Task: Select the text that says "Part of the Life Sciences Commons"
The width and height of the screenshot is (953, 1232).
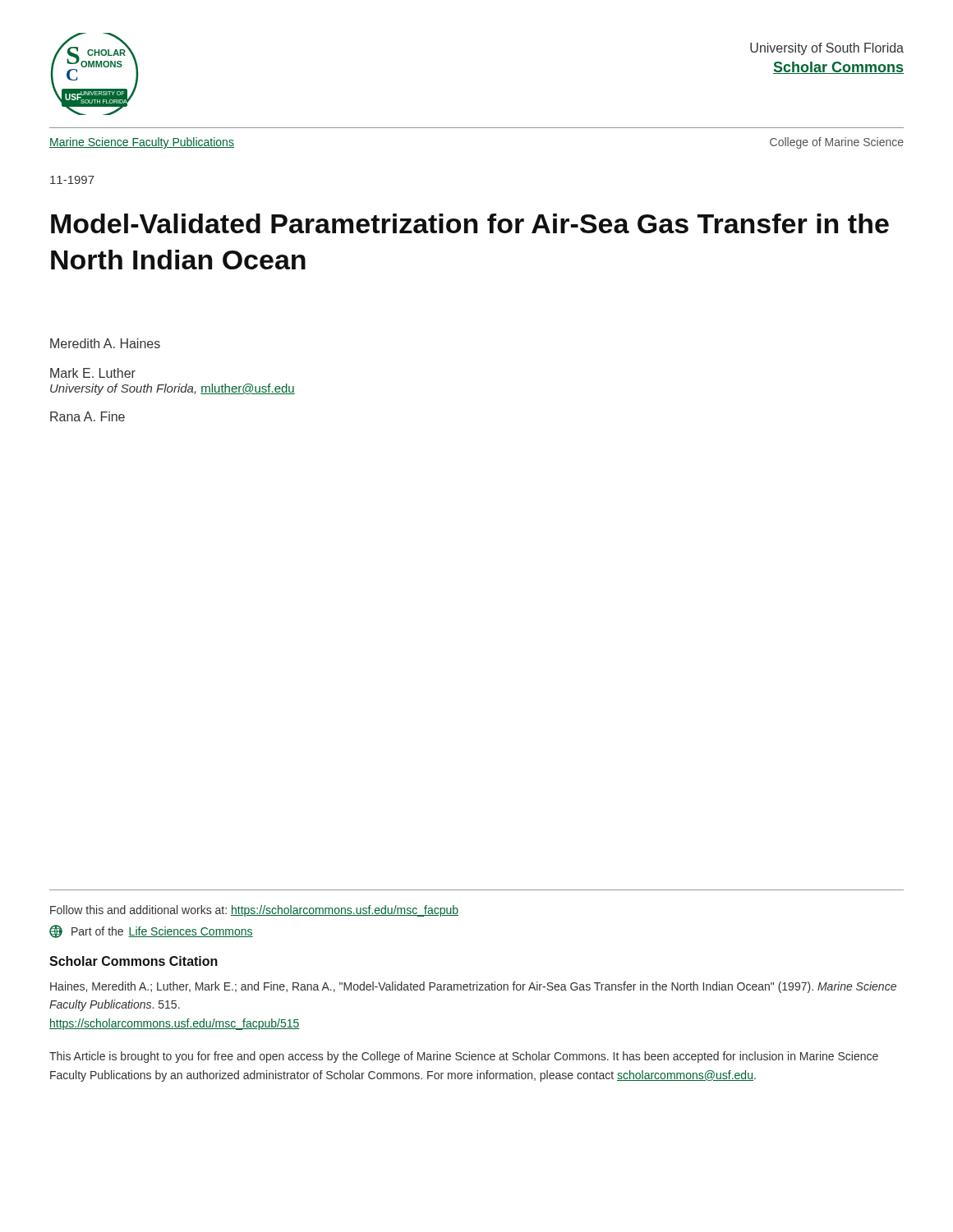Action: tap(151, 931)
